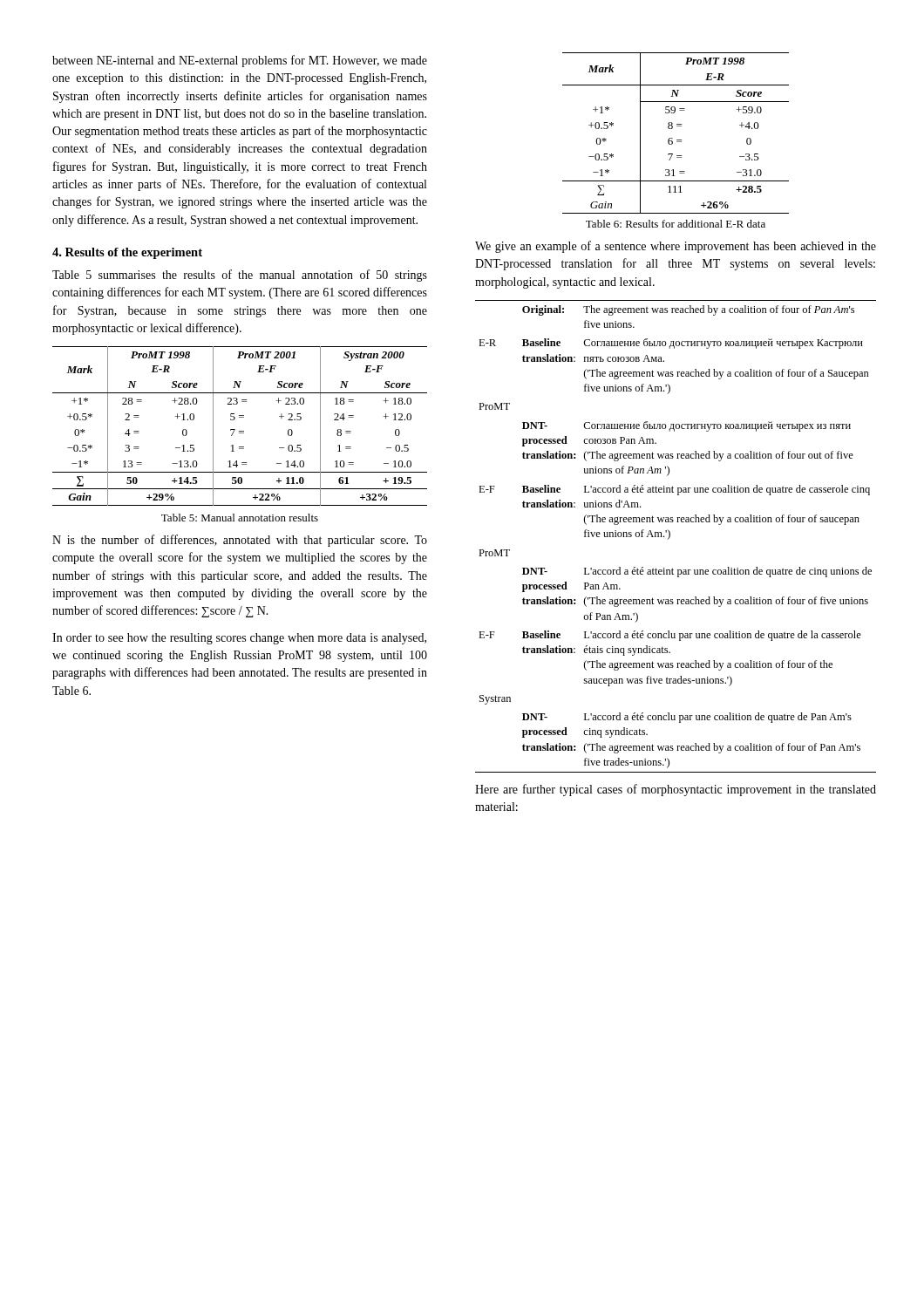Locate the block starting "We give an"
924x1308 pixels.
(676, 264)
